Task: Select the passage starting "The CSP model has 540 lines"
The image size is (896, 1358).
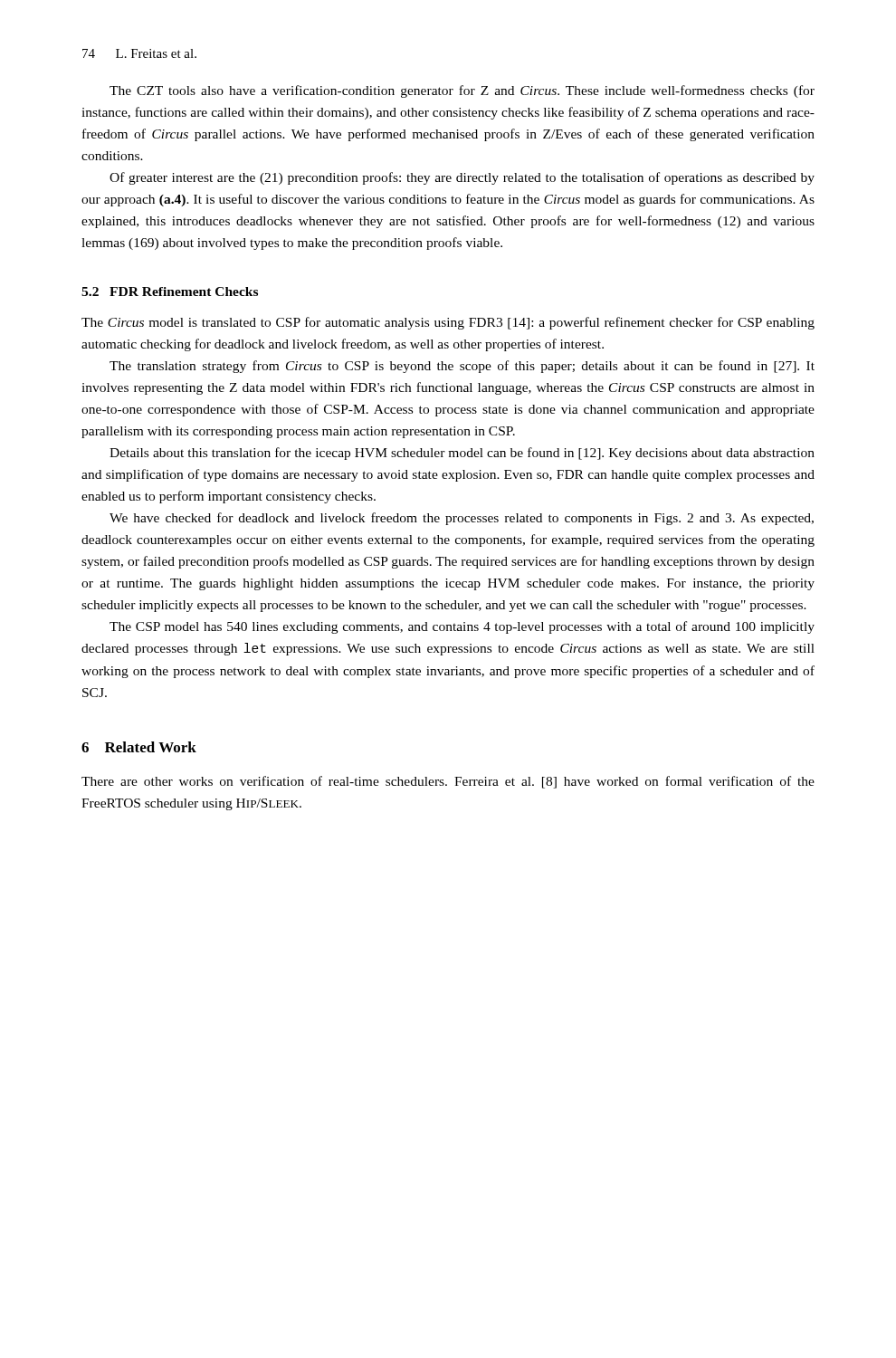Action: (448, 660)
